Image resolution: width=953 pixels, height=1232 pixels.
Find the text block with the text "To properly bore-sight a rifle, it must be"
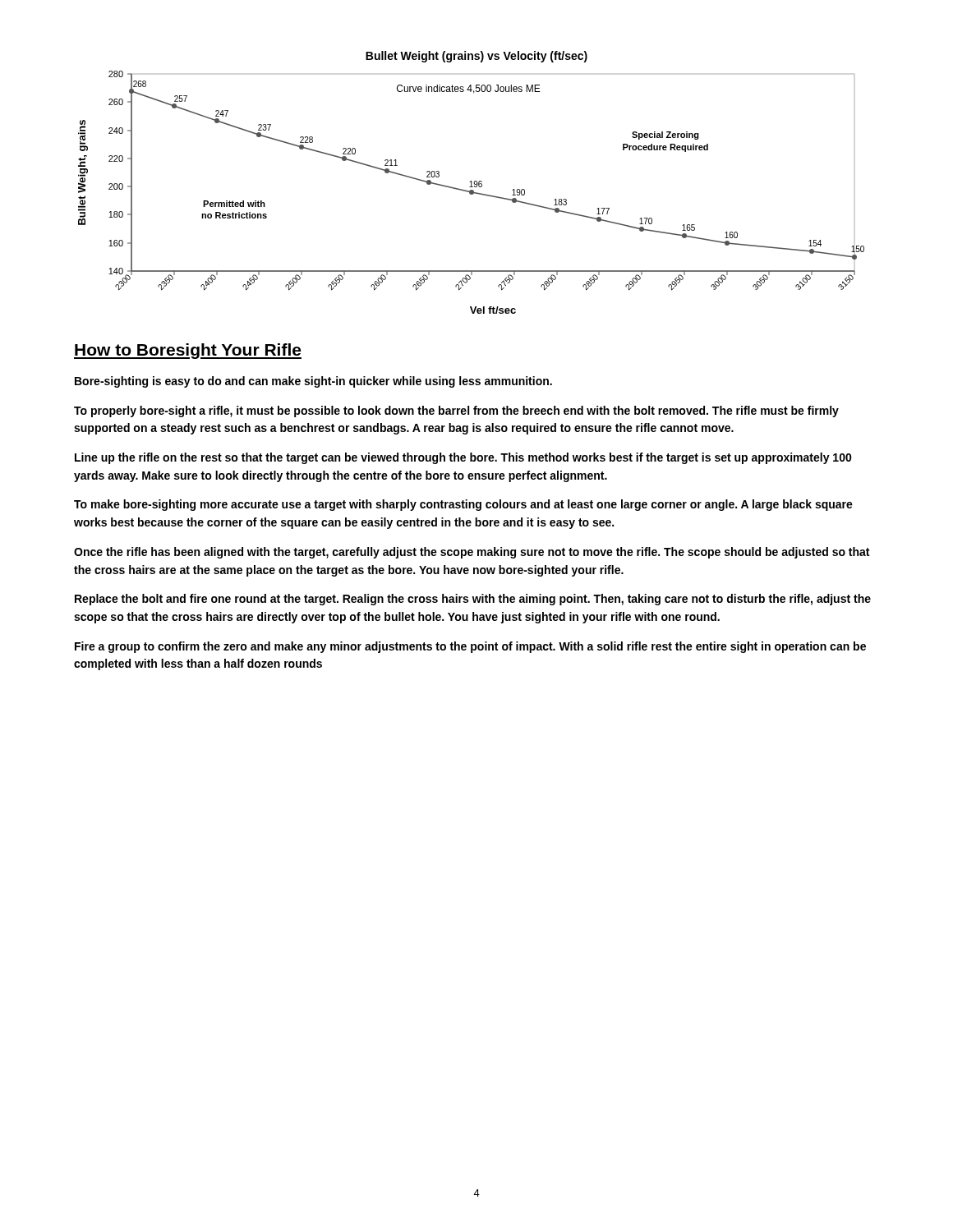click(x=456, y=419)
